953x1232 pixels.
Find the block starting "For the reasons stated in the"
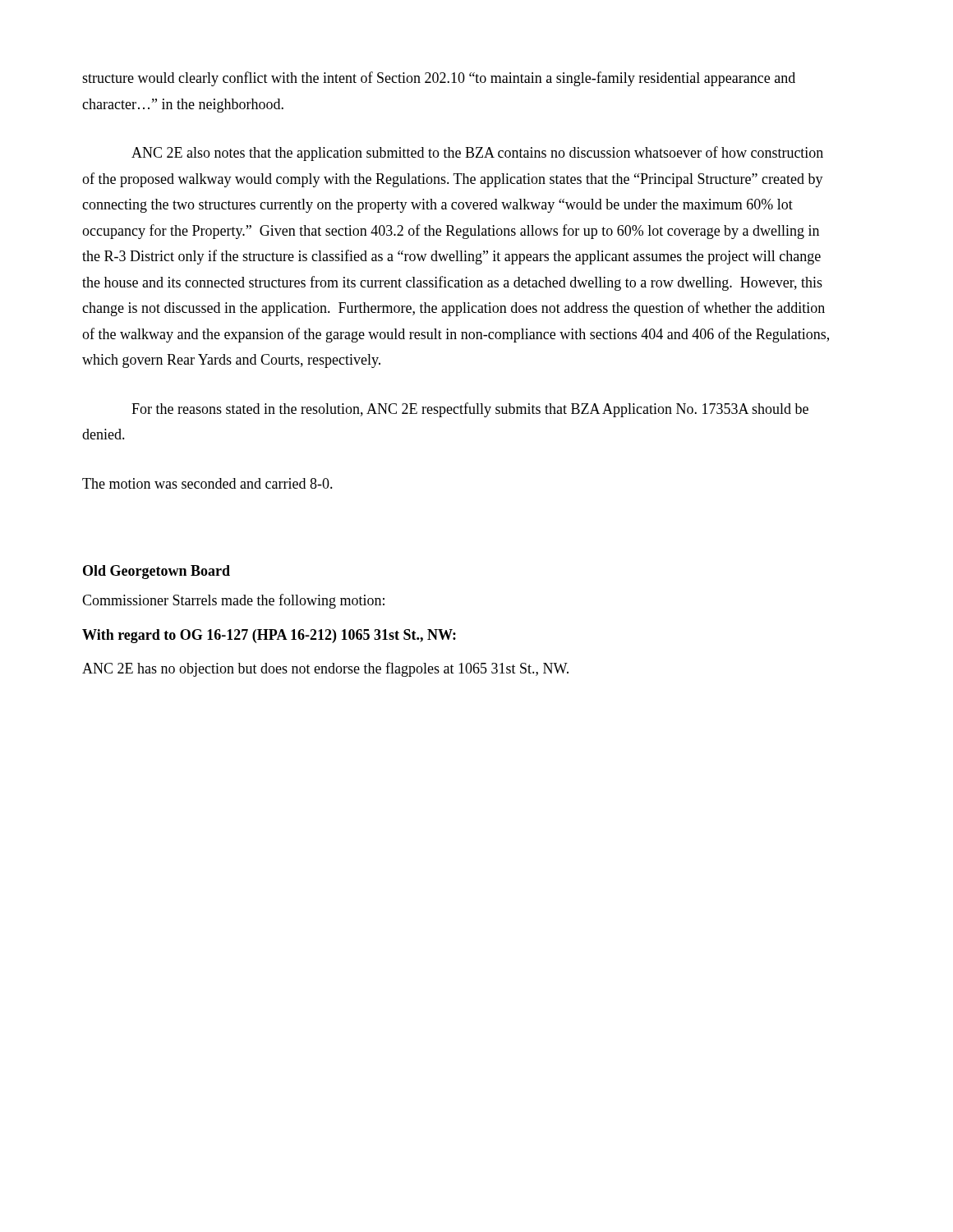point(445,422)
